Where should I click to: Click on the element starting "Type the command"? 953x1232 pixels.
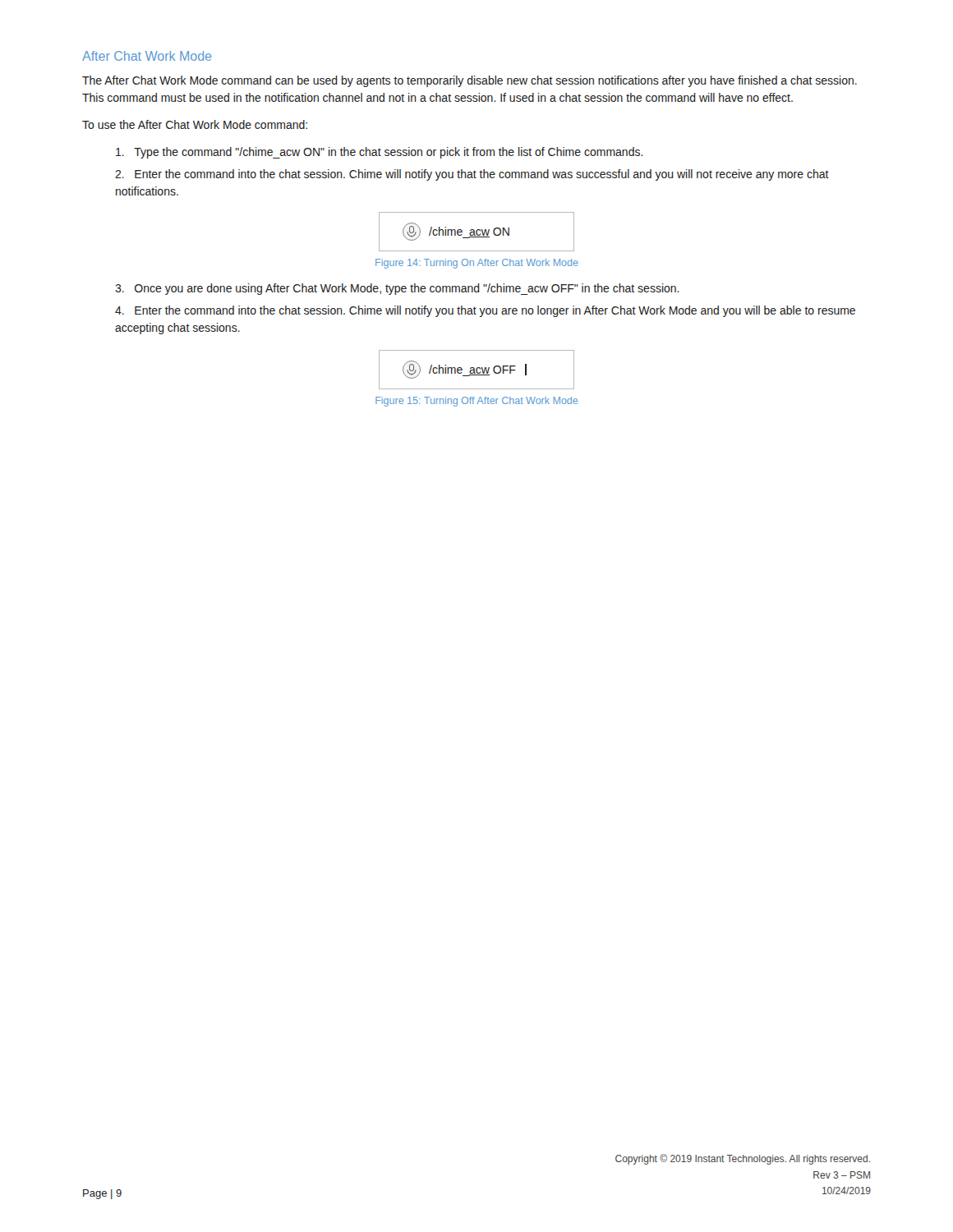(x=379, y=152)
